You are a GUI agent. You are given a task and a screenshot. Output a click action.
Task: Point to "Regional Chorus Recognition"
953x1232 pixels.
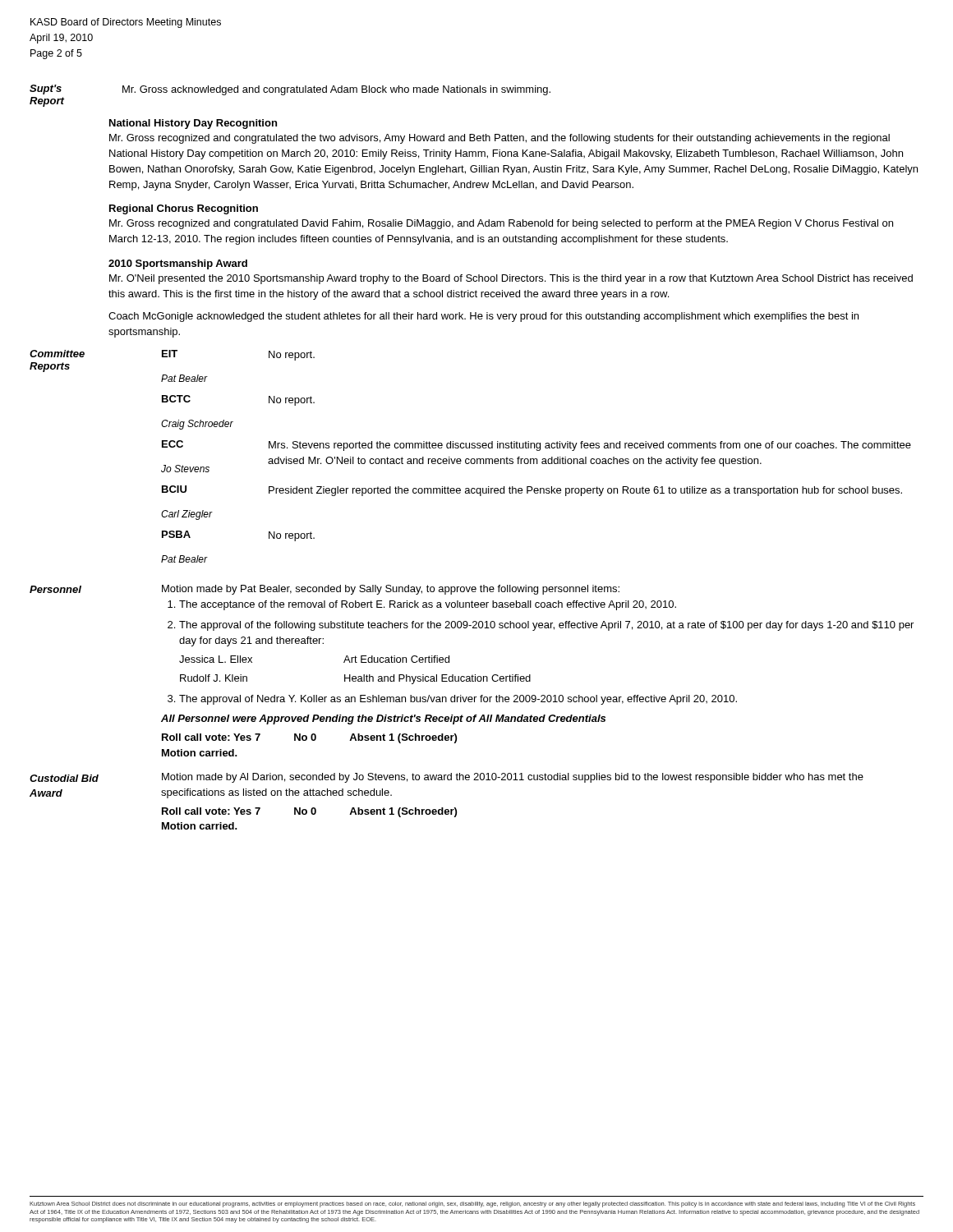click(x=184, y=208)
